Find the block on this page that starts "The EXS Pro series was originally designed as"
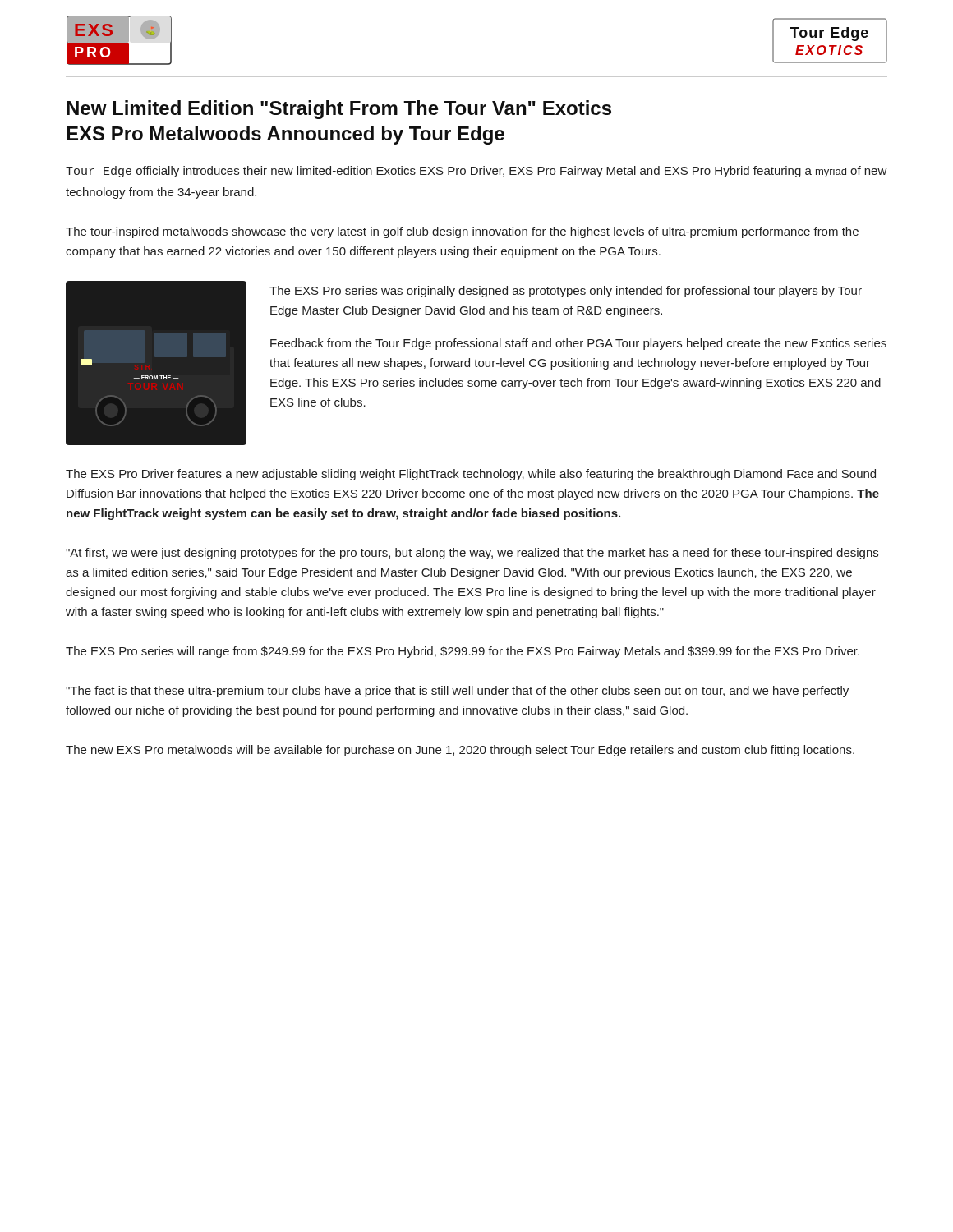This screenshot has height=1232, width=953. (578, 347)
